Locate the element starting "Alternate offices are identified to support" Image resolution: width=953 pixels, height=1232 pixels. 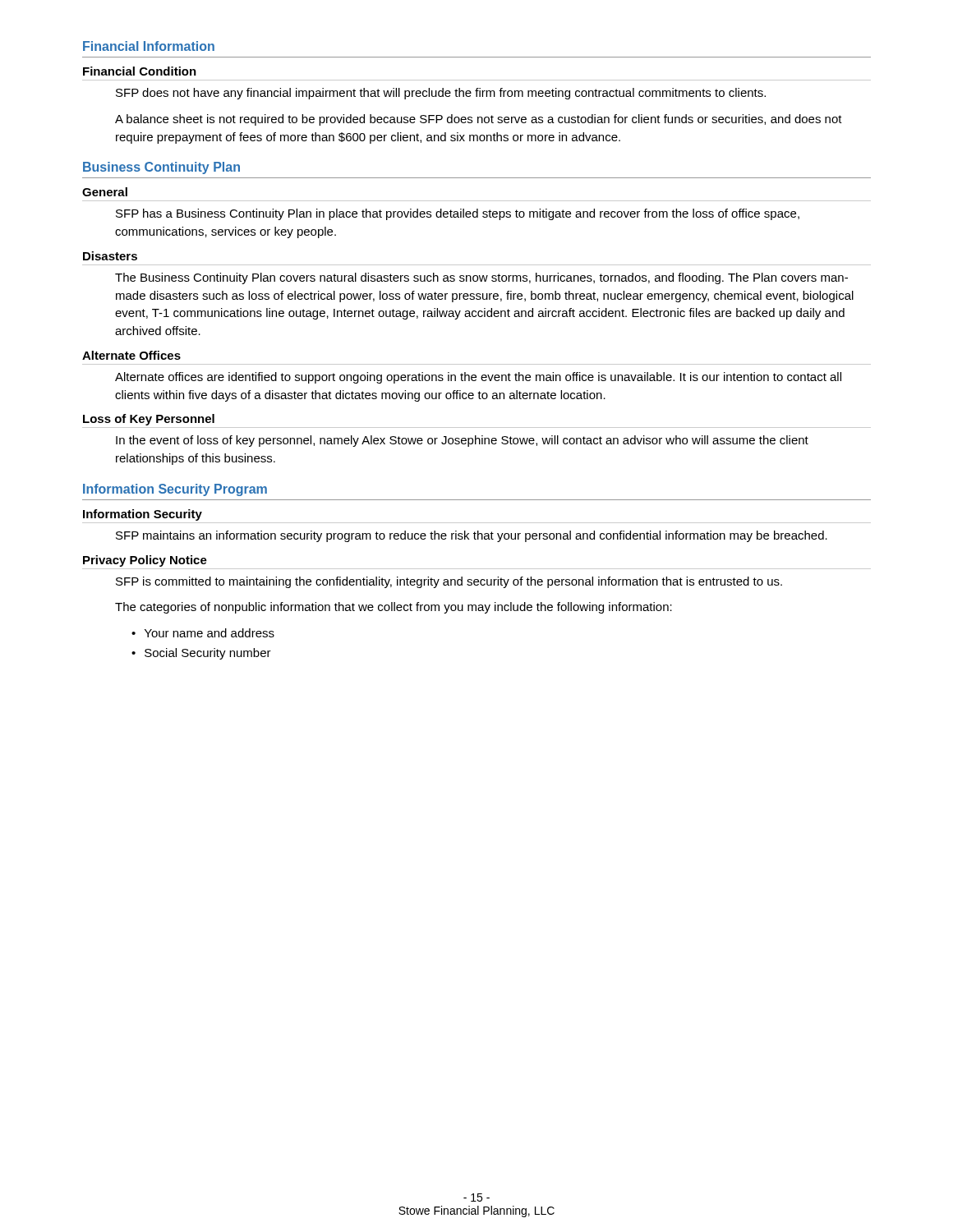(x=479, y=385)
